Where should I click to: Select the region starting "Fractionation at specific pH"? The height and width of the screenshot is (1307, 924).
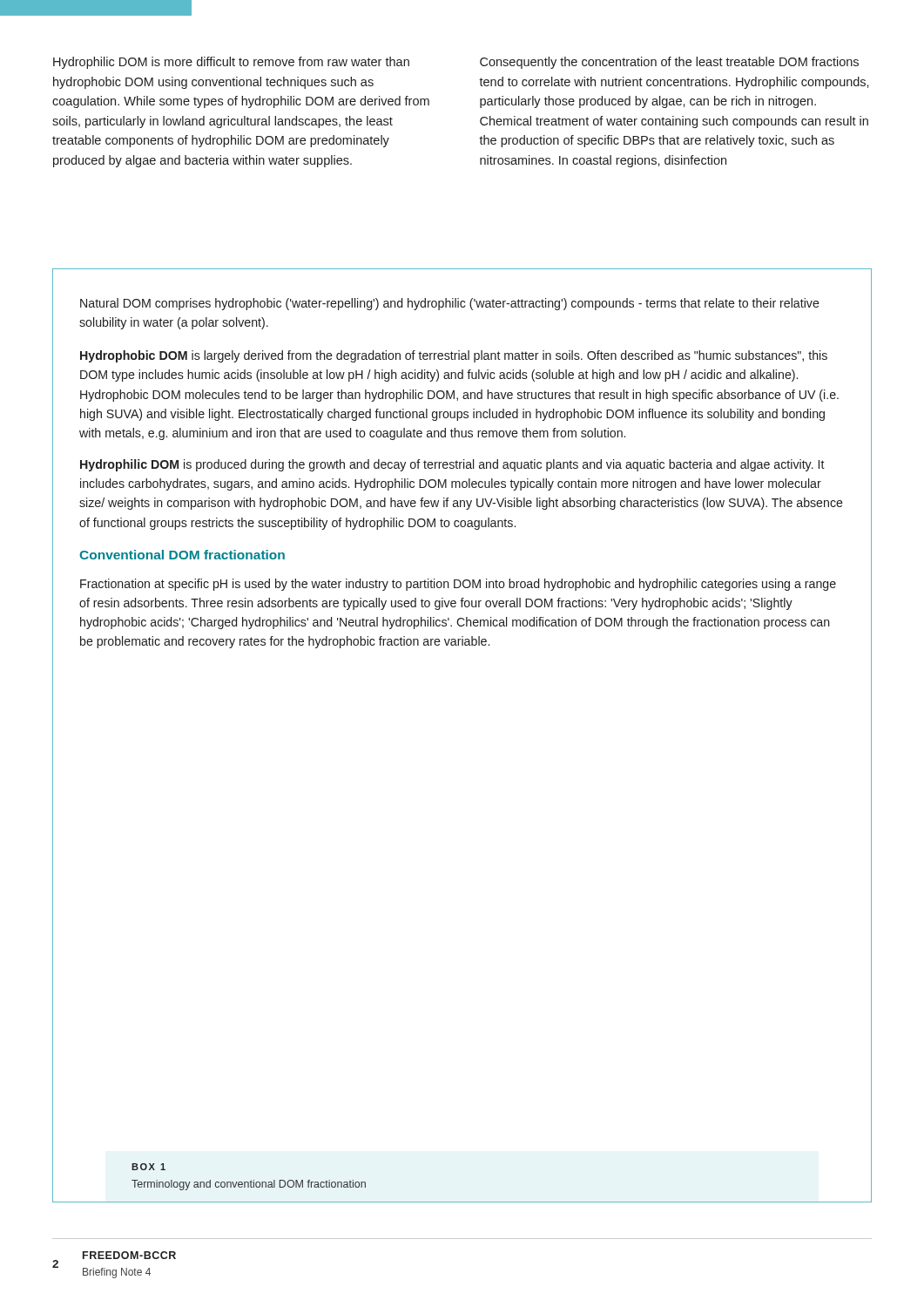pos(462,613)
